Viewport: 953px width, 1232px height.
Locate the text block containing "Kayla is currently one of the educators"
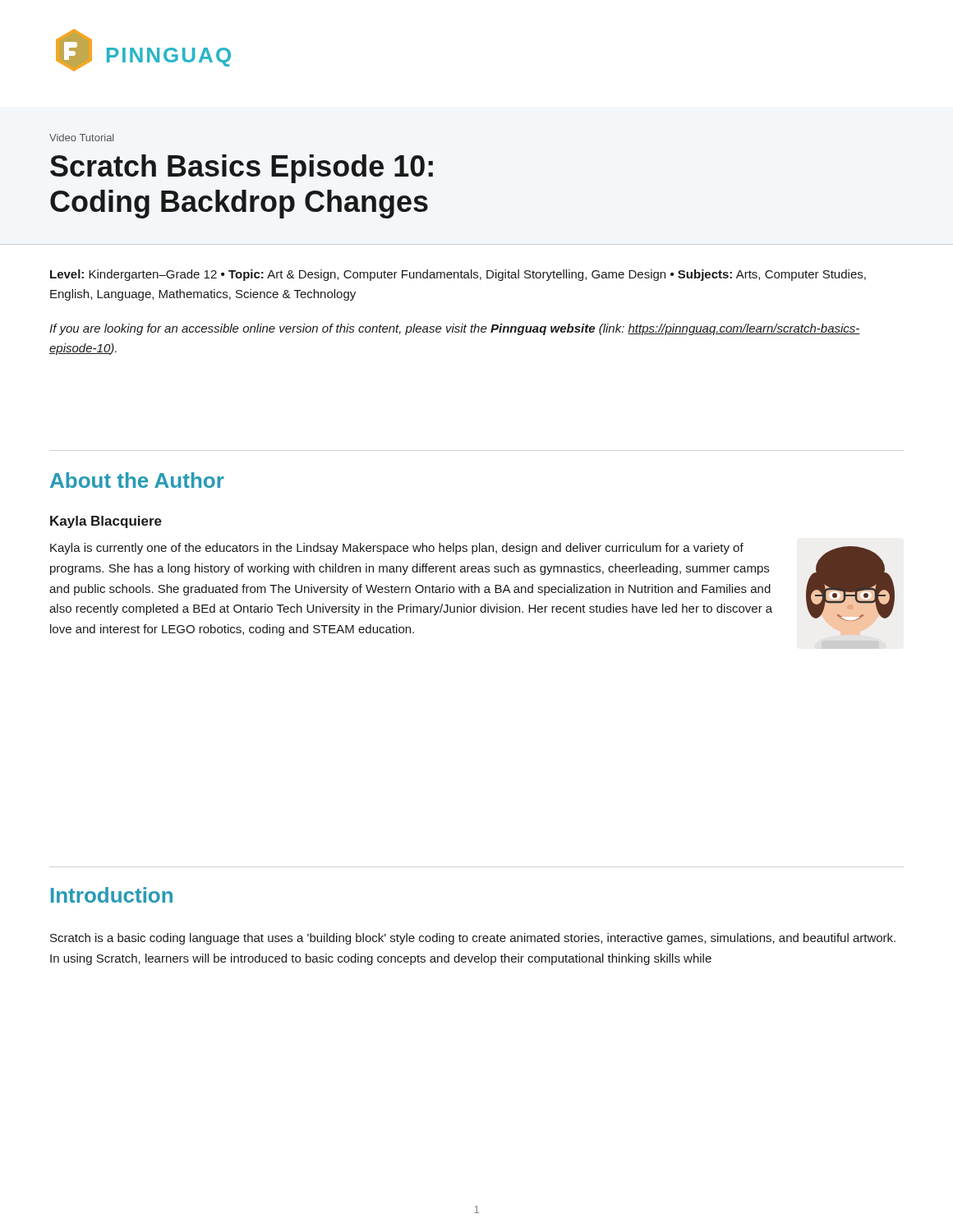pos(411,588)
